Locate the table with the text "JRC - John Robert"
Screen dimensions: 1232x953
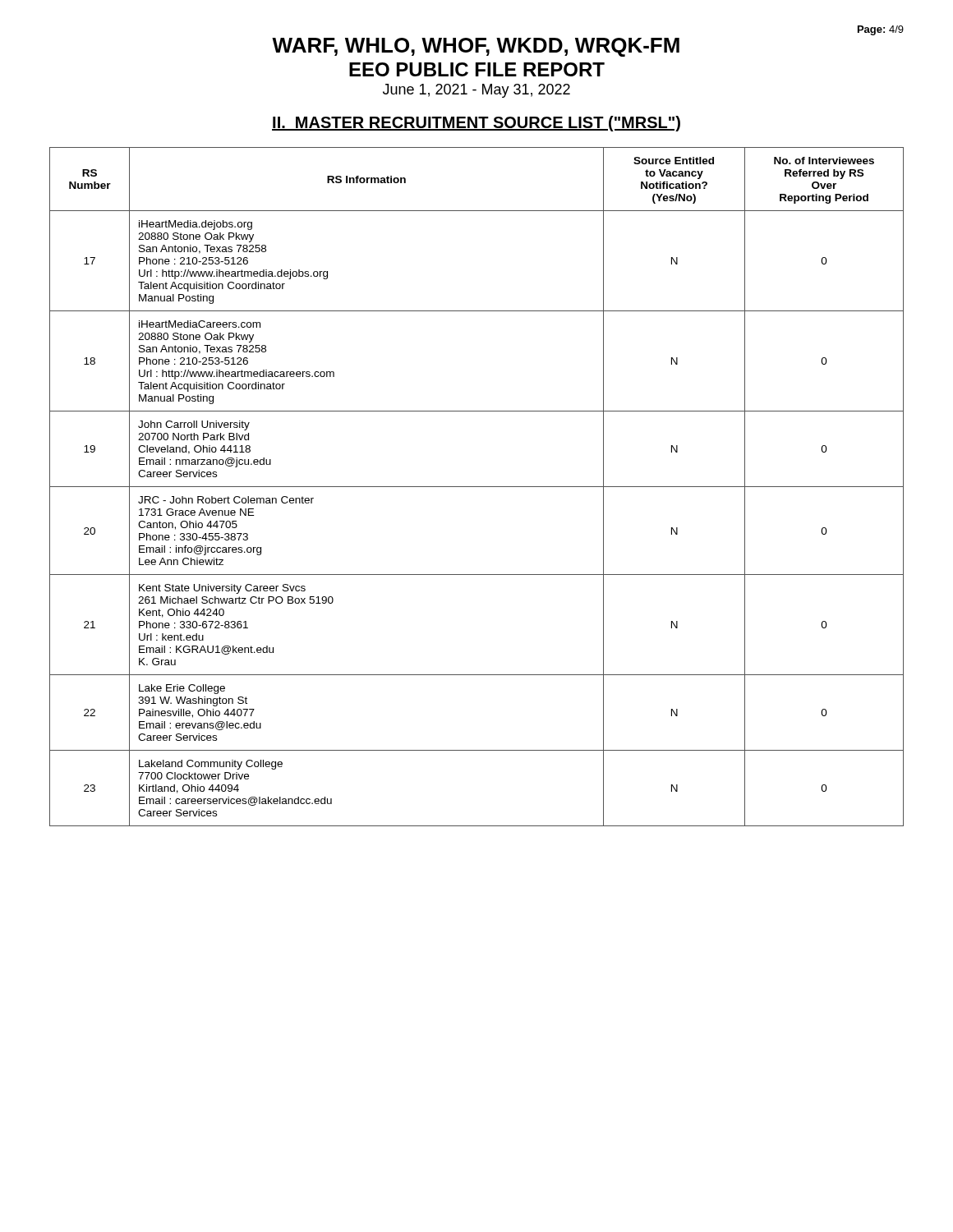(x=476, y=487)
